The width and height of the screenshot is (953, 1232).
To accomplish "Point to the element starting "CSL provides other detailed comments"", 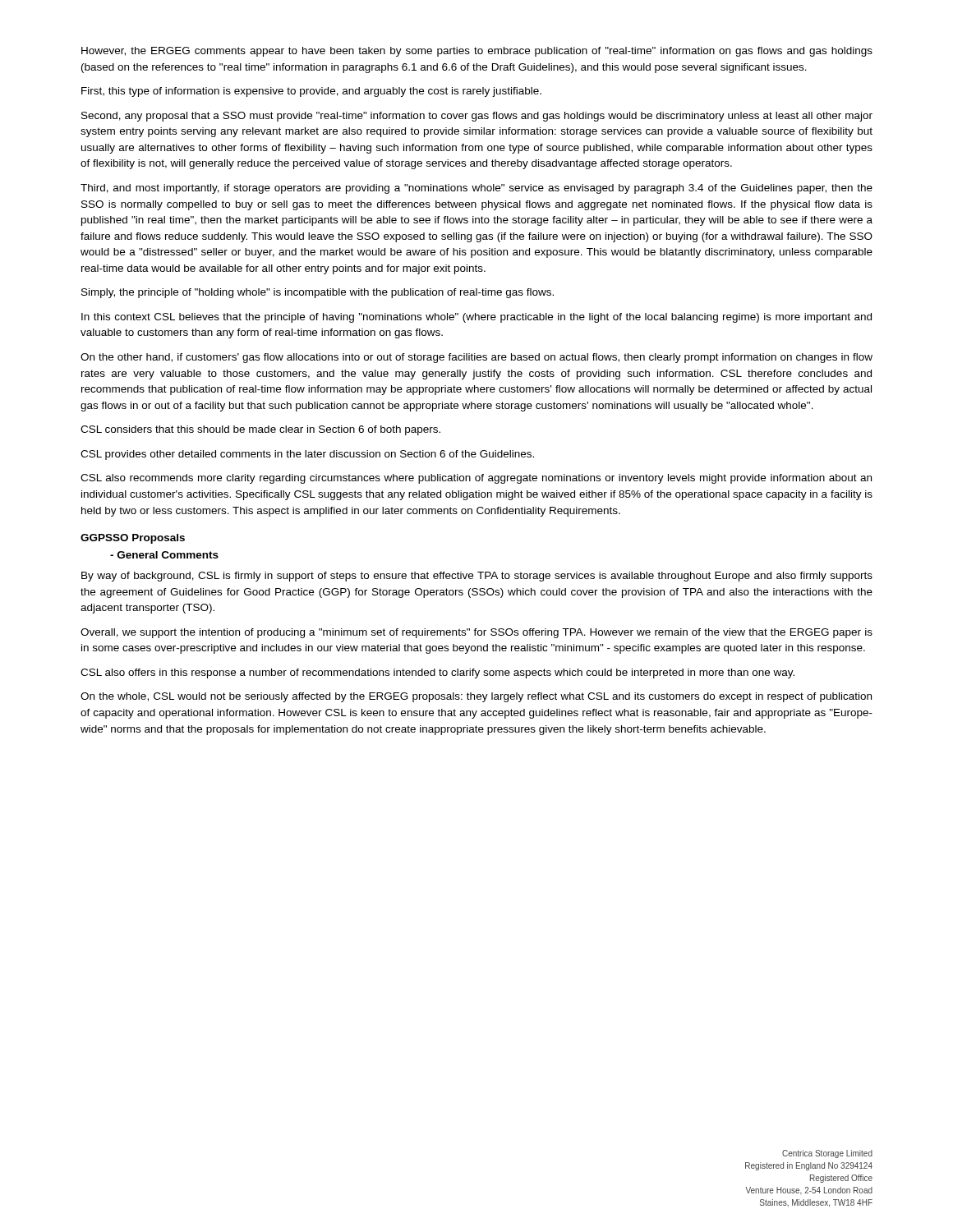I will 308,454.
